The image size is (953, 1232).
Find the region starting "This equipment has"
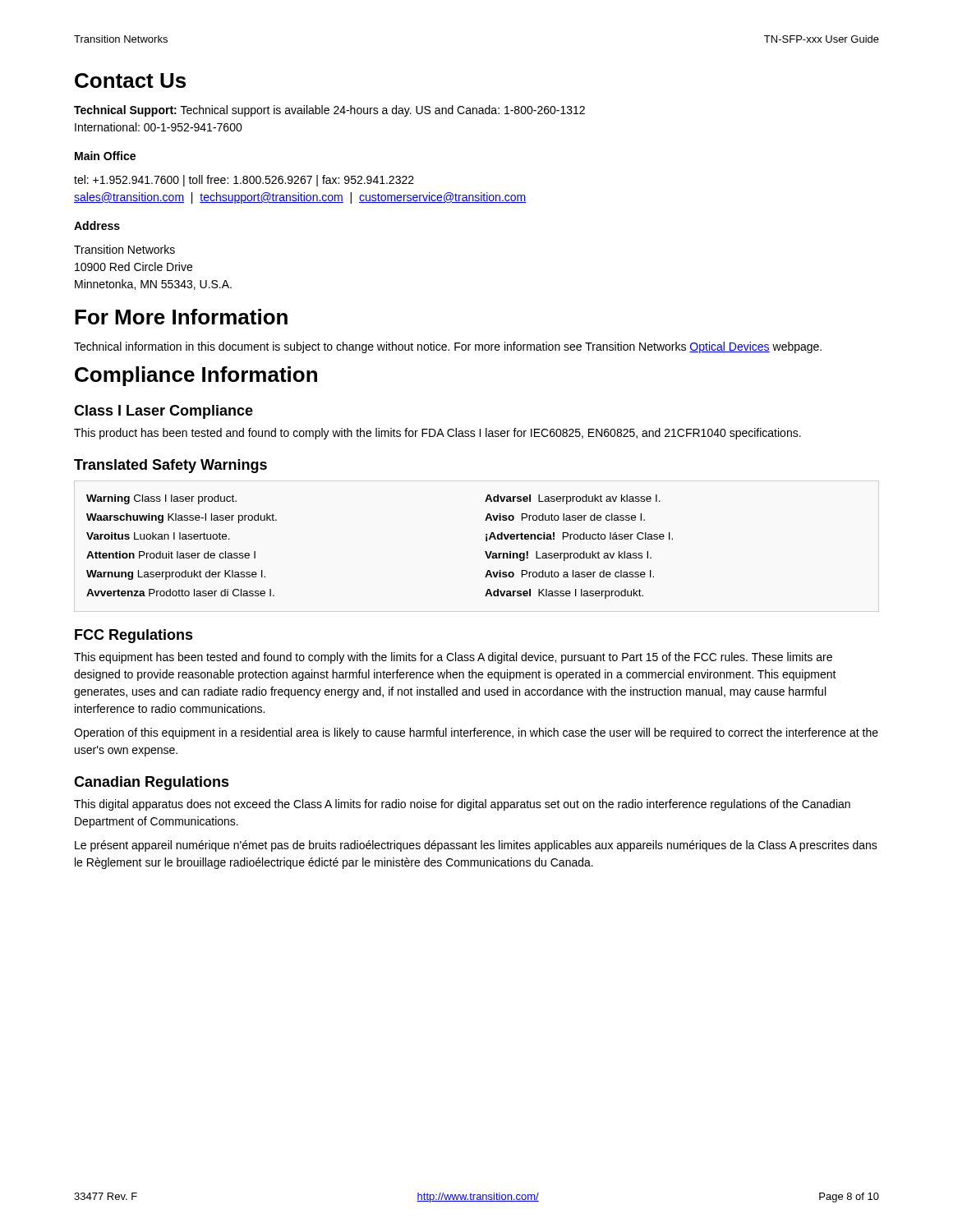(476, 704)
